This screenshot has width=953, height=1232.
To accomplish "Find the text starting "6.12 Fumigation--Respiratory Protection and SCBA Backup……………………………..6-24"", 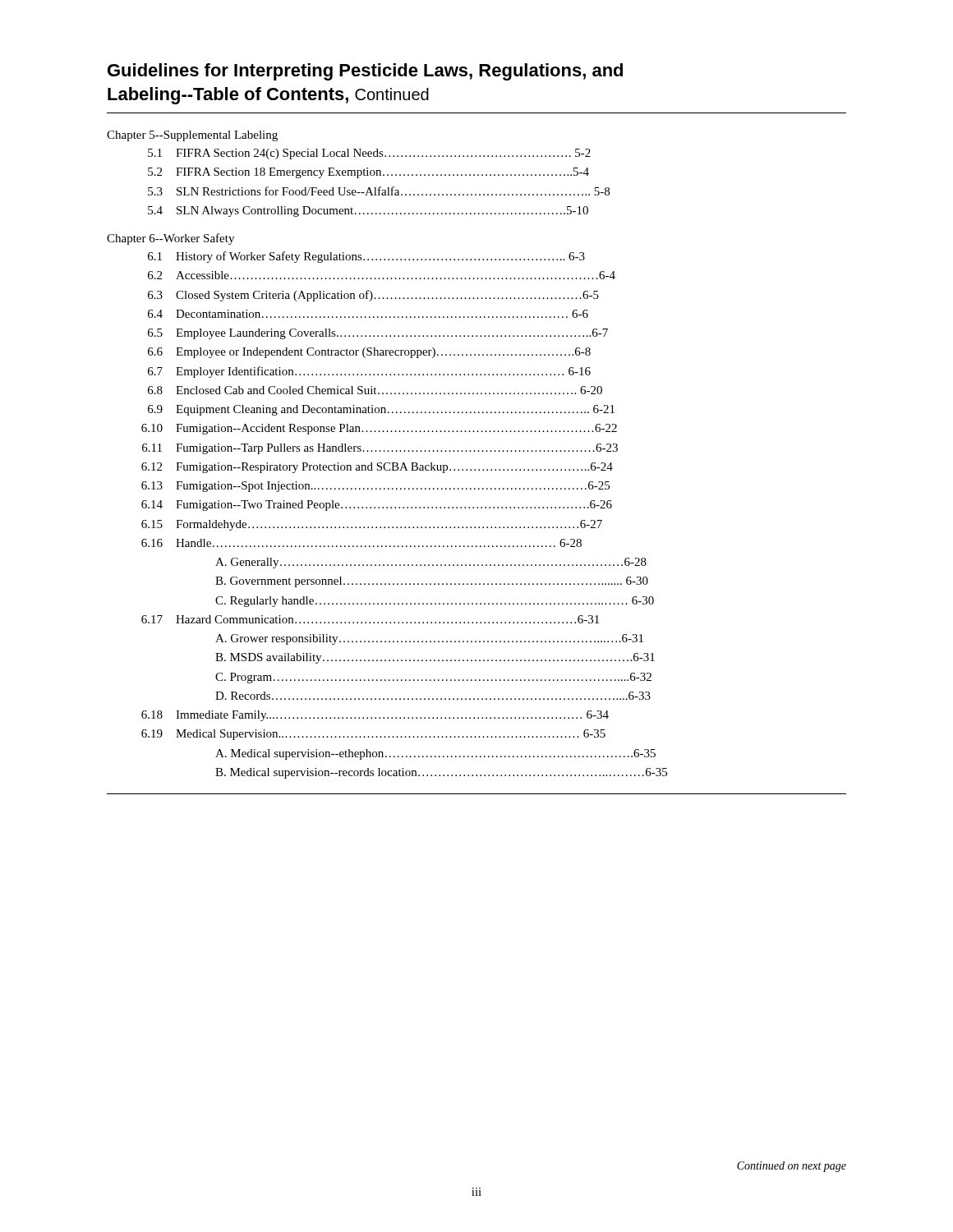I will coord(476,467).
